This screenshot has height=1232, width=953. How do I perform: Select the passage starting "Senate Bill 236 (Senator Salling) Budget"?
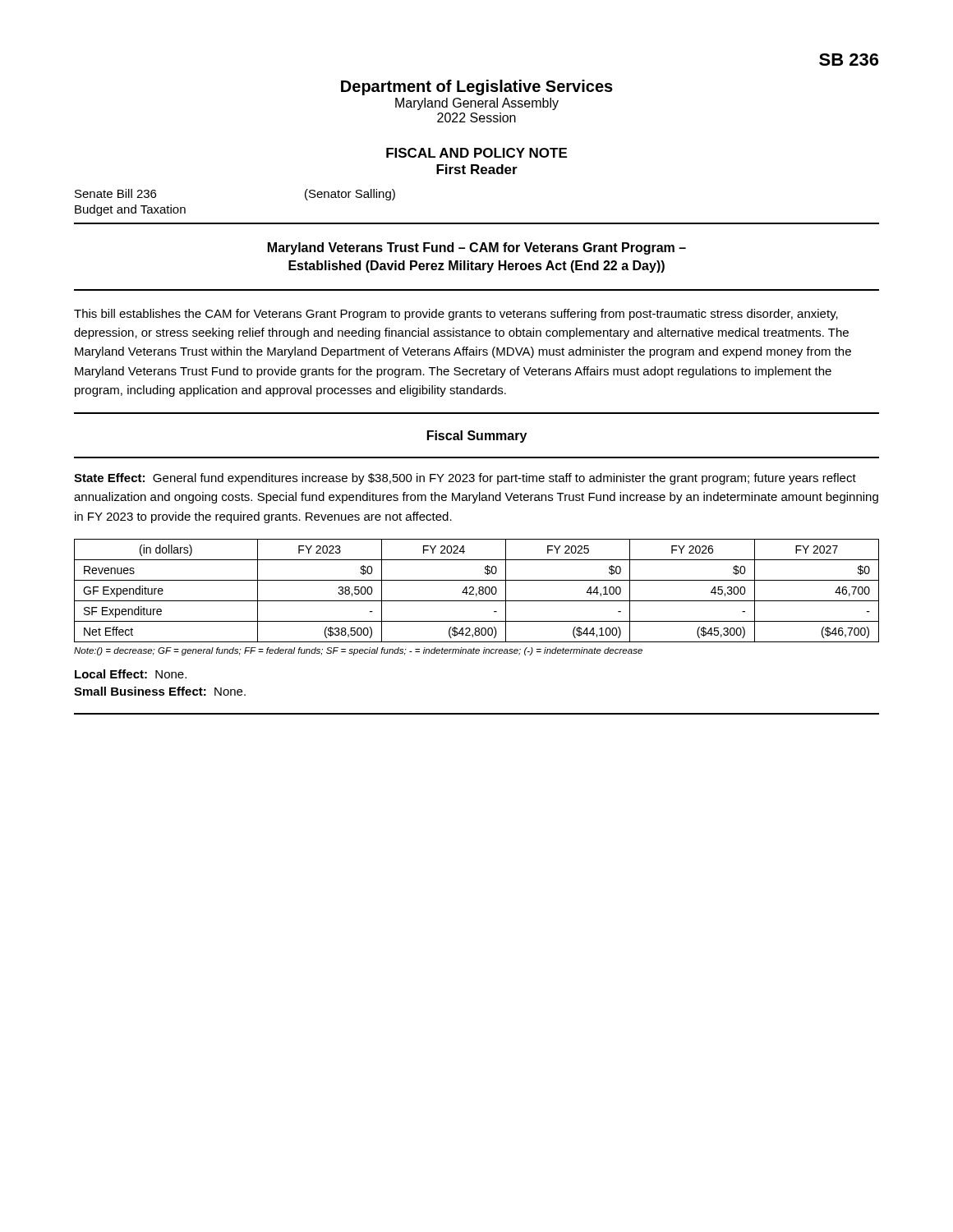point(120,194)
